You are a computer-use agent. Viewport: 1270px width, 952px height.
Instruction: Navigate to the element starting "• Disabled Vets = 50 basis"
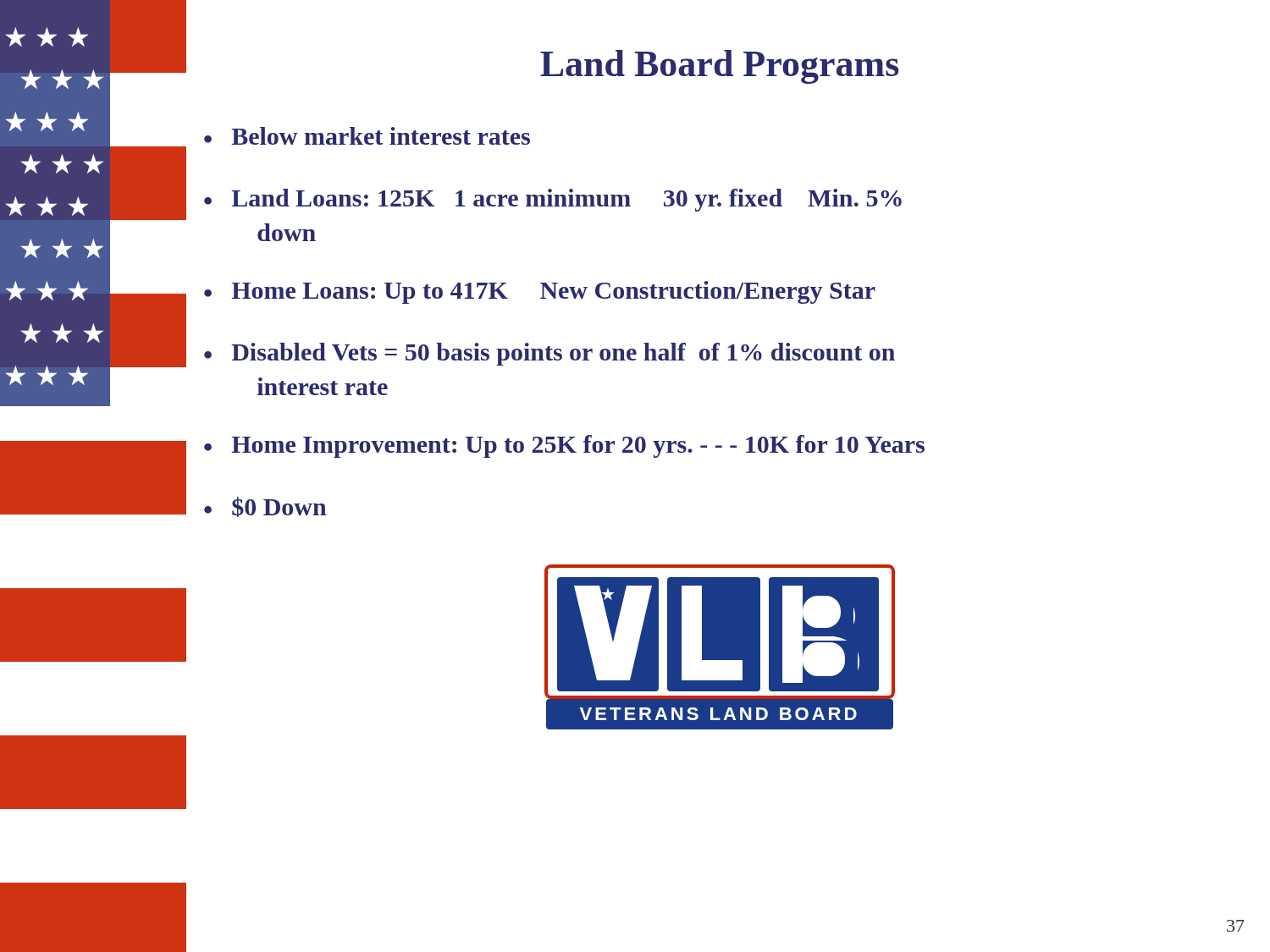click(x=549, y=370)
